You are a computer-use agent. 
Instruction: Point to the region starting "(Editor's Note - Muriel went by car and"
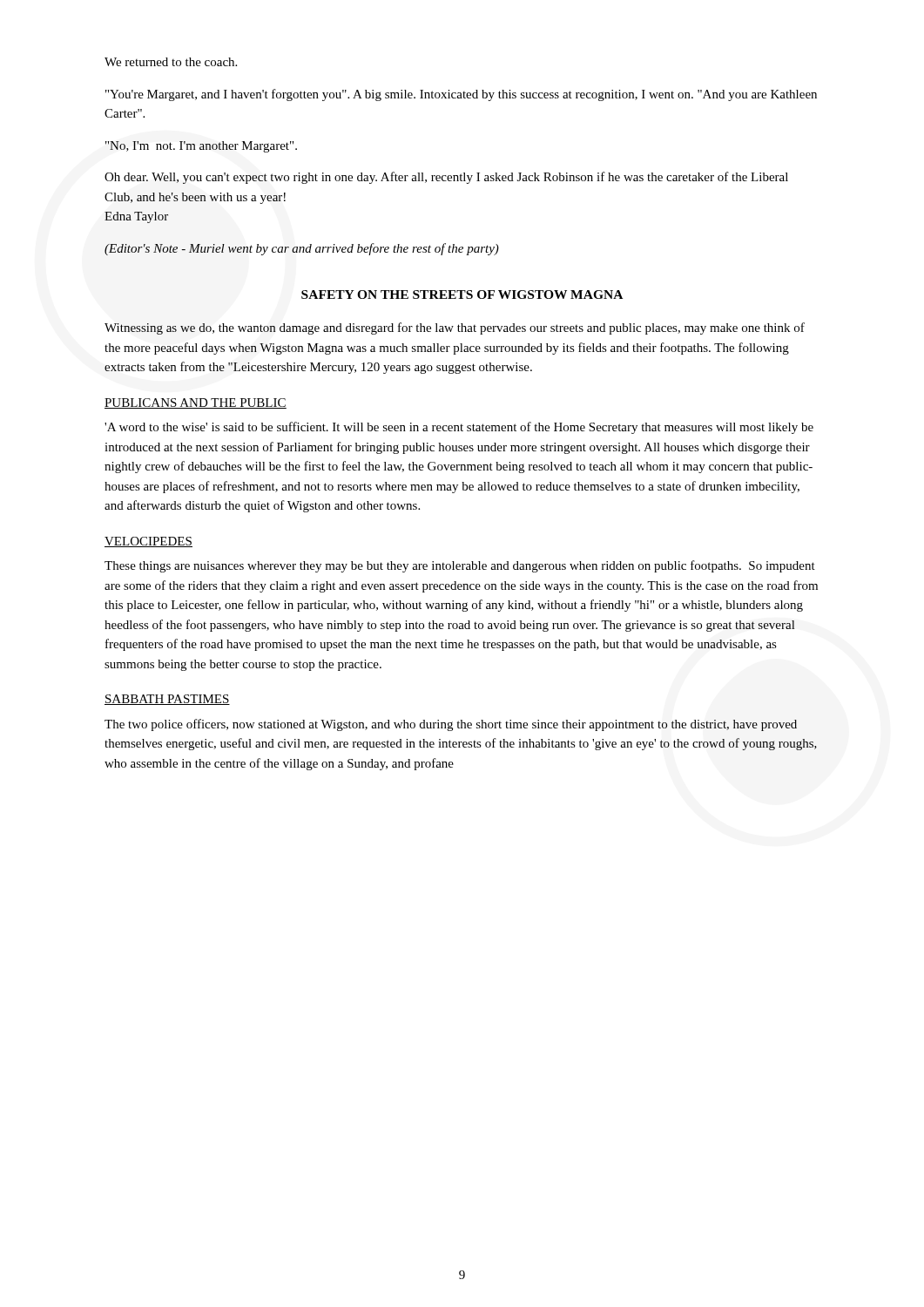click(462, 248)
